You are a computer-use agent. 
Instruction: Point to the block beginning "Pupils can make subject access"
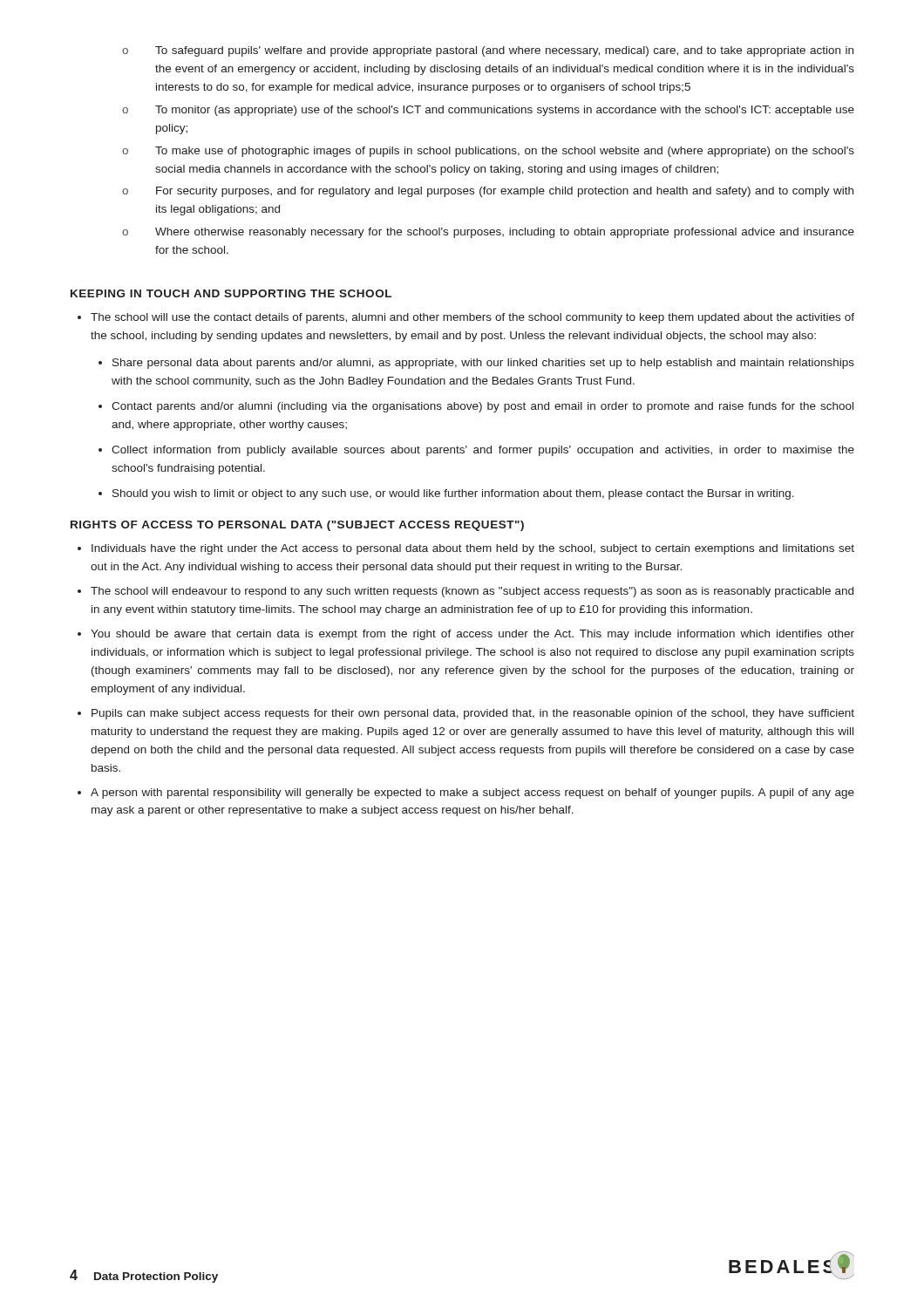point(472,740)
